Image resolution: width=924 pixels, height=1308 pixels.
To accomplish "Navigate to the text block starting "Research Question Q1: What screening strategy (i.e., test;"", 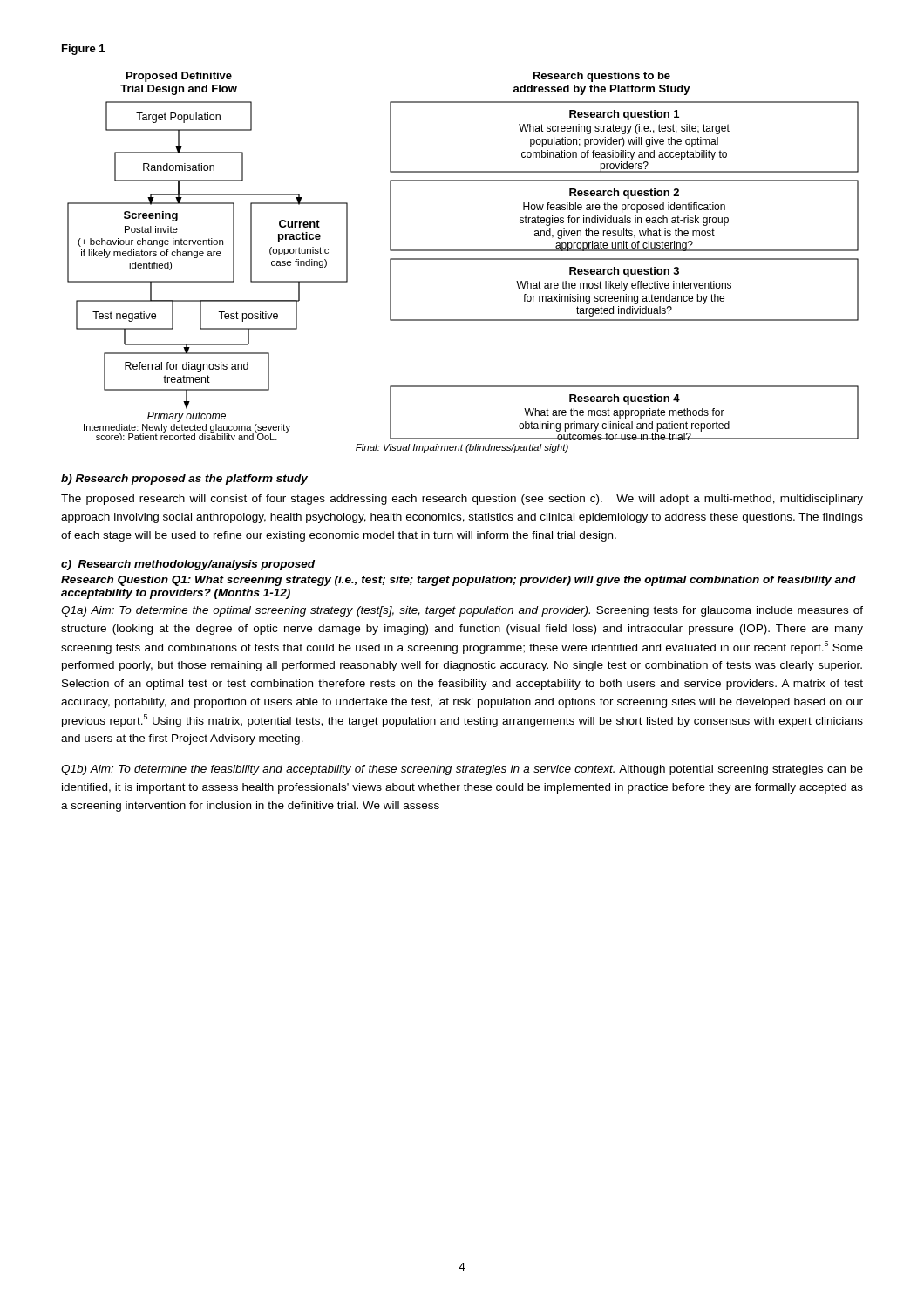I will pyautogui.click(x=458, y=586).
